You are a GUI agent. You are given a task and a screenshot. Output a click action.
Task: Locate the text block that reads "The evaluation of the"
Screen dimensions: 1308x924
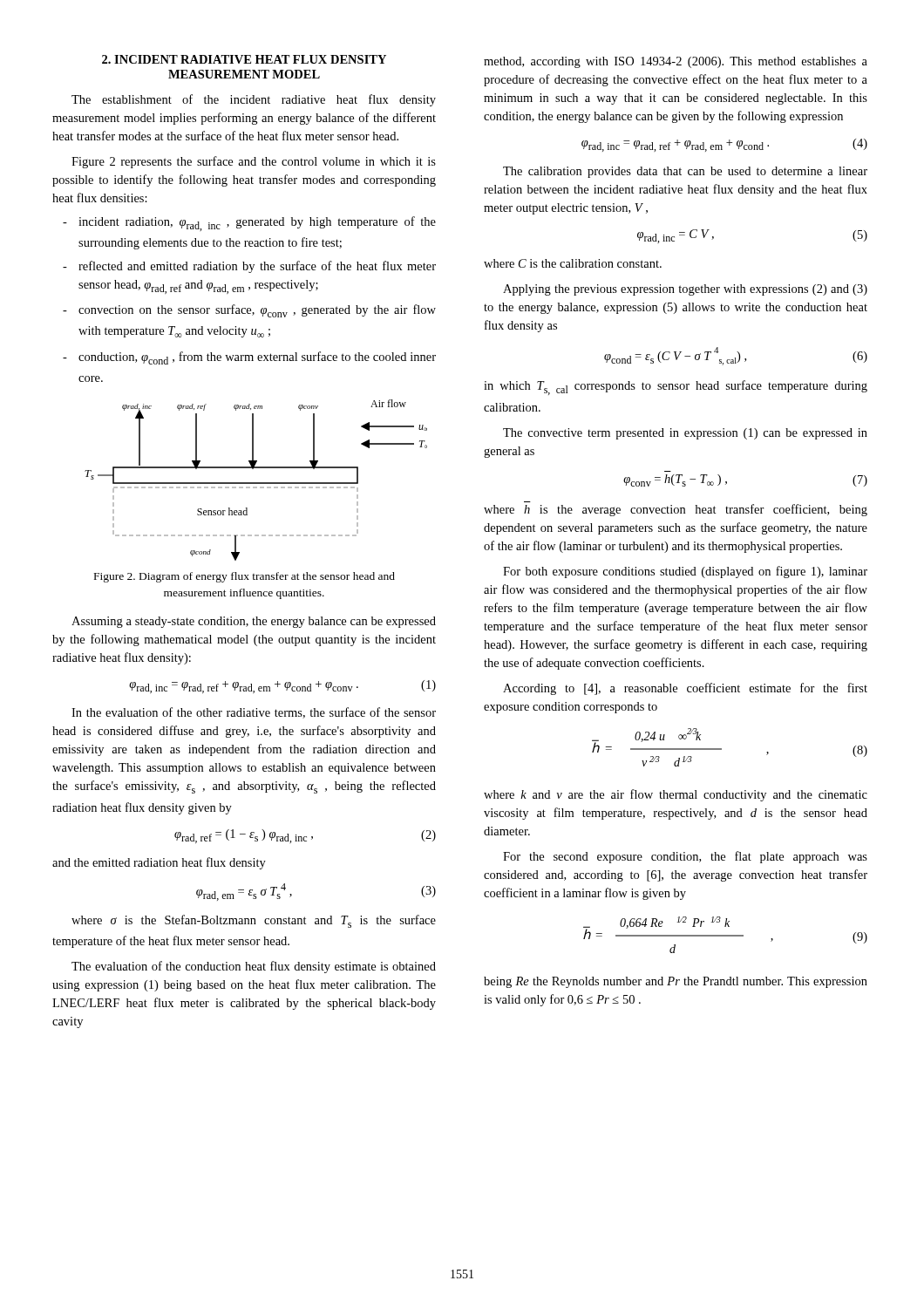(x=244, y=994)
